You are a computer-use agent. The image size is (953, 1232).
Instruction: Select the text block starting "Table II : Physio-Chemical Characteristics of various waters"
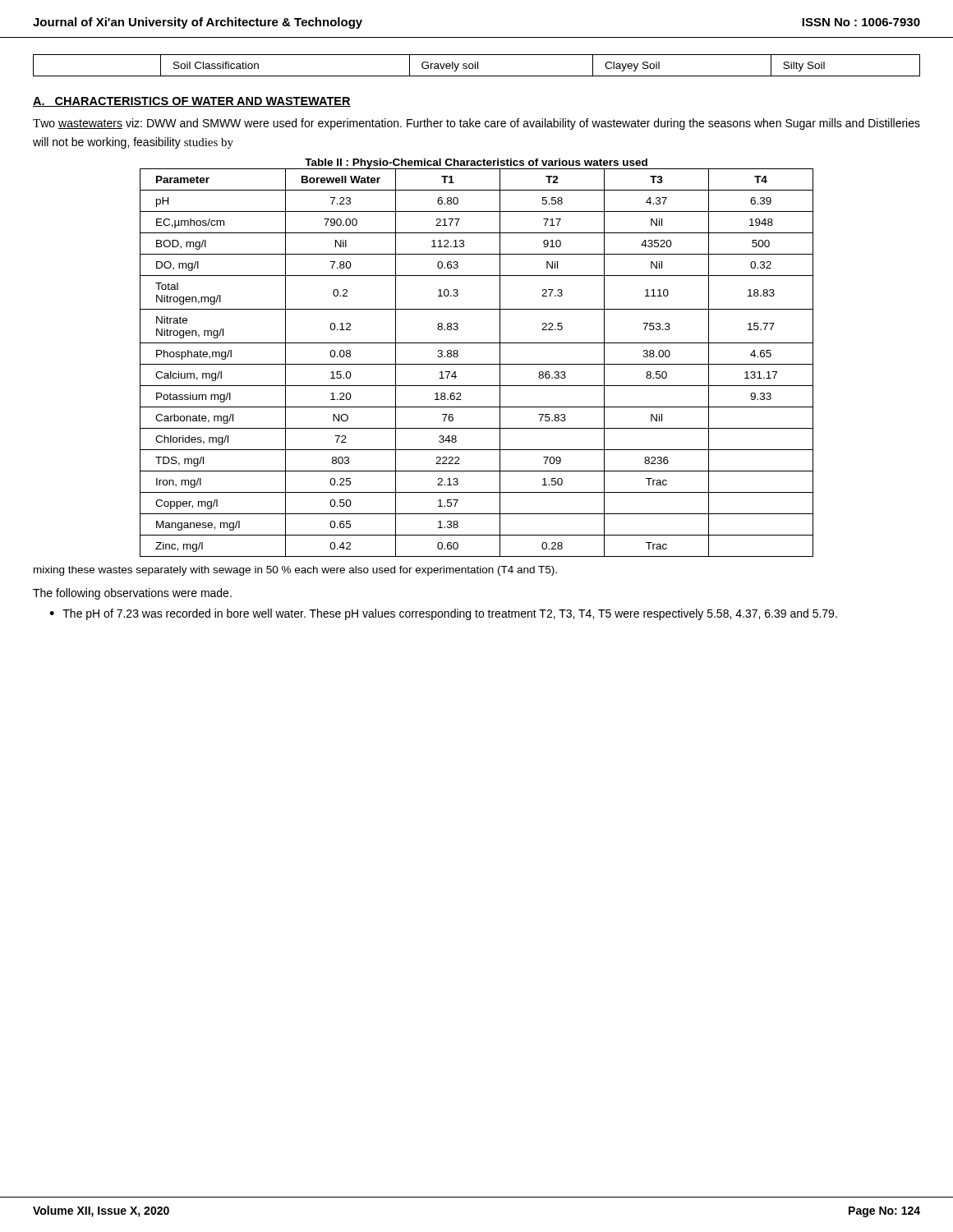coord(476,162)
